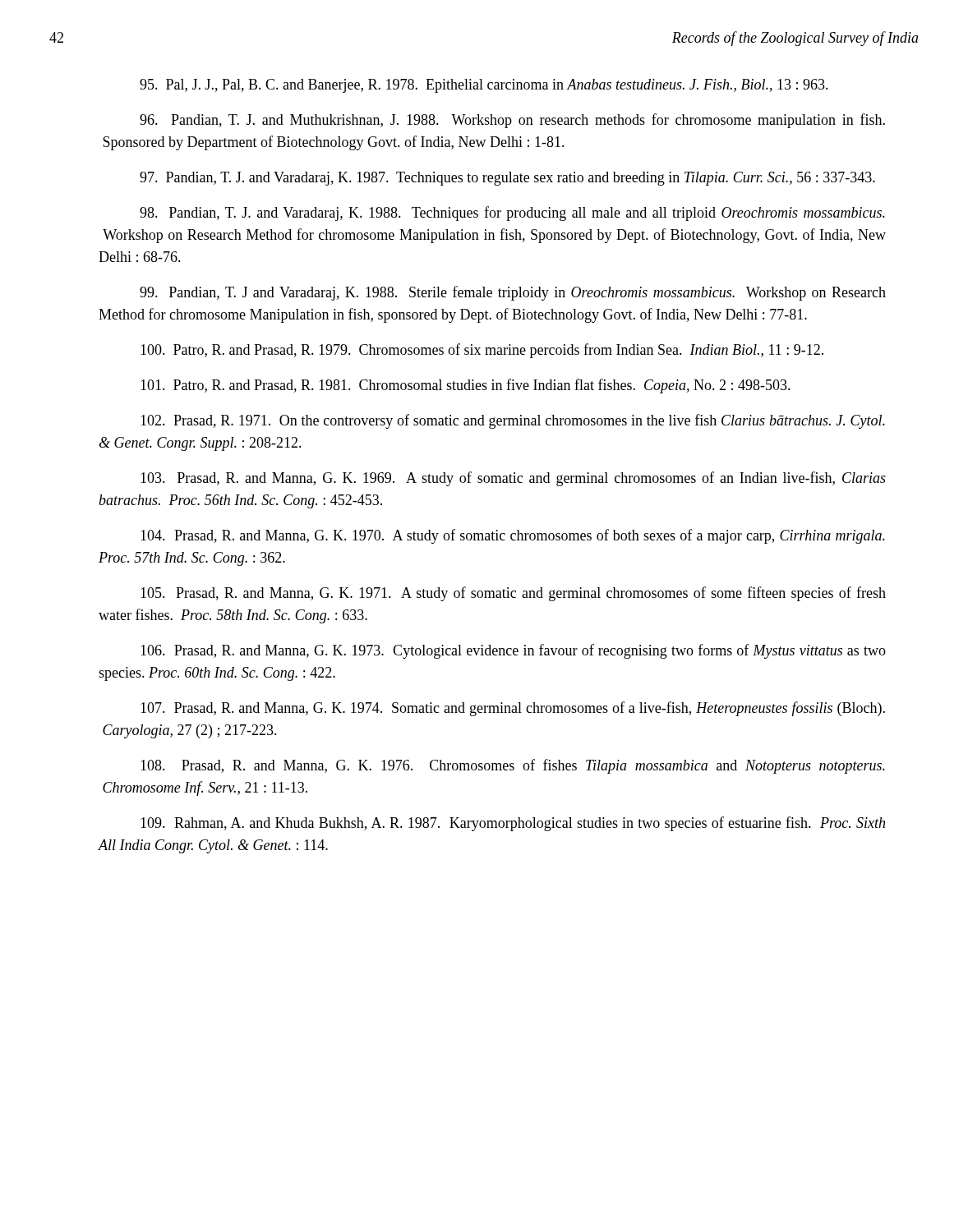
Task: Click the passage that begins "101. Patro, R. and Prasad, R."
Action: pyautogui.click(x=465, y=385)
